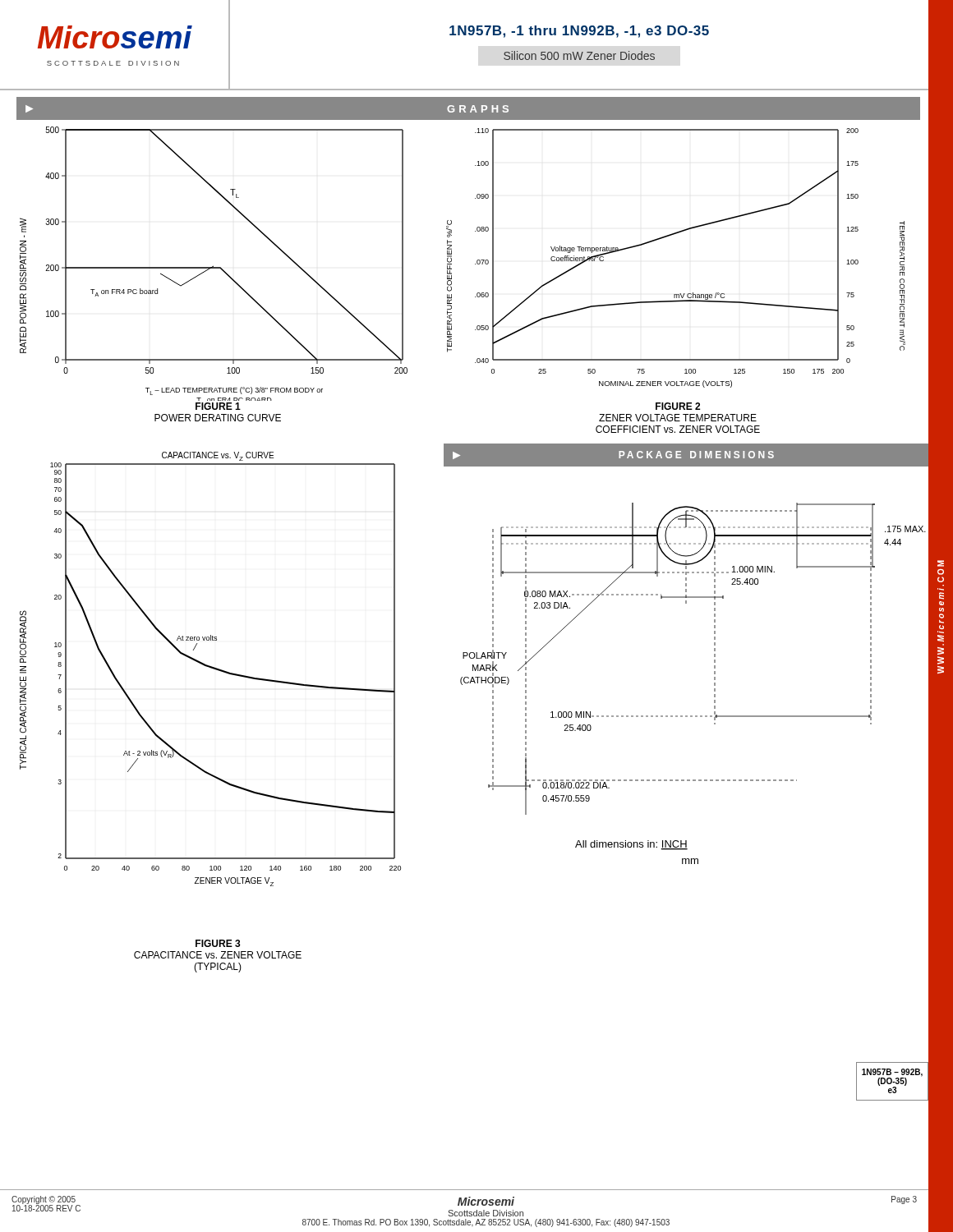953x1232 pixels.
Task: Find the section header that says "► PACKAGE DIMENSIONS"
Action: [689, 455]
